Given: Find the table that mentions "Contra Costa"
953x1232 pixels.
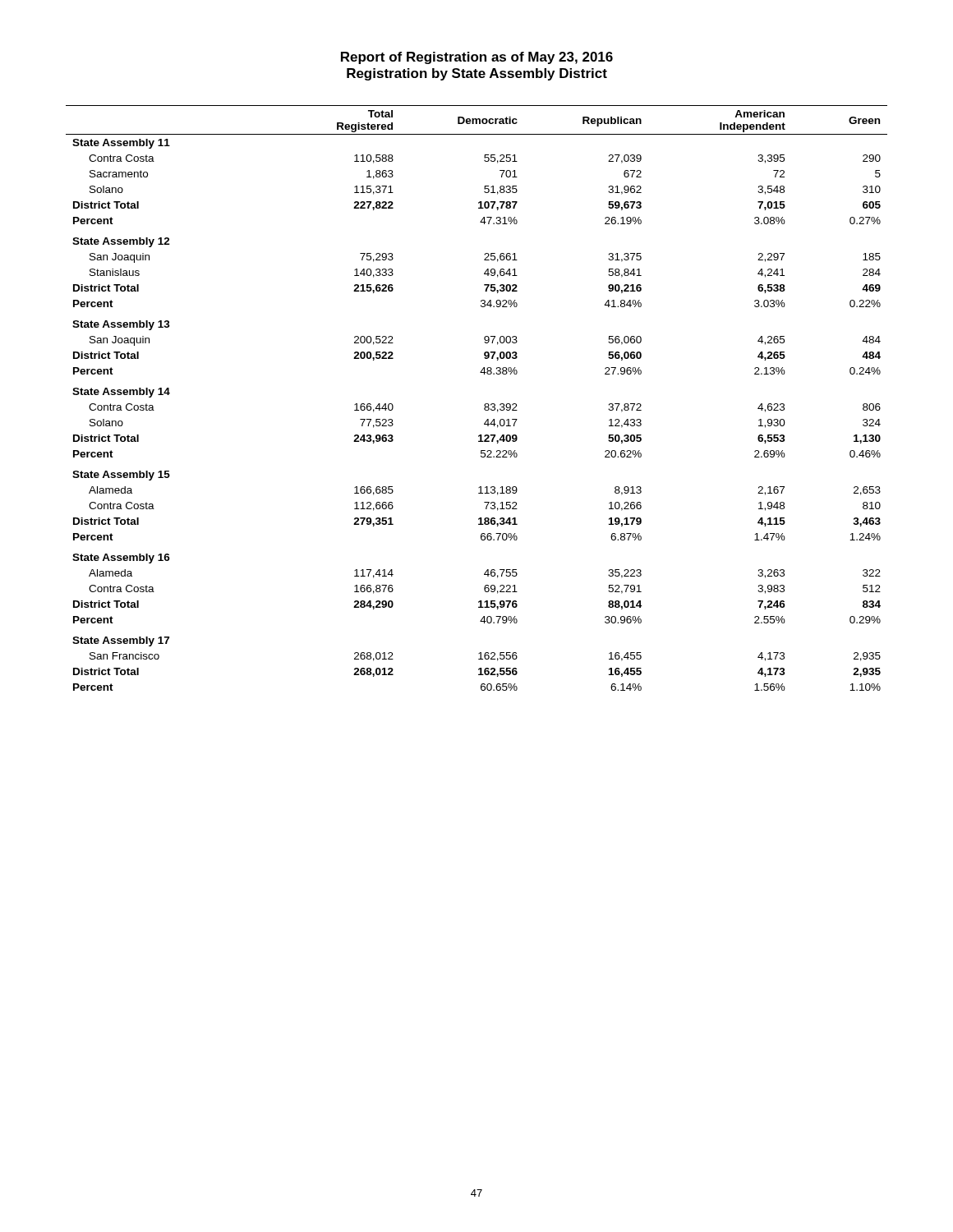Looking at the screenshot, I should [x=476, y=400].
